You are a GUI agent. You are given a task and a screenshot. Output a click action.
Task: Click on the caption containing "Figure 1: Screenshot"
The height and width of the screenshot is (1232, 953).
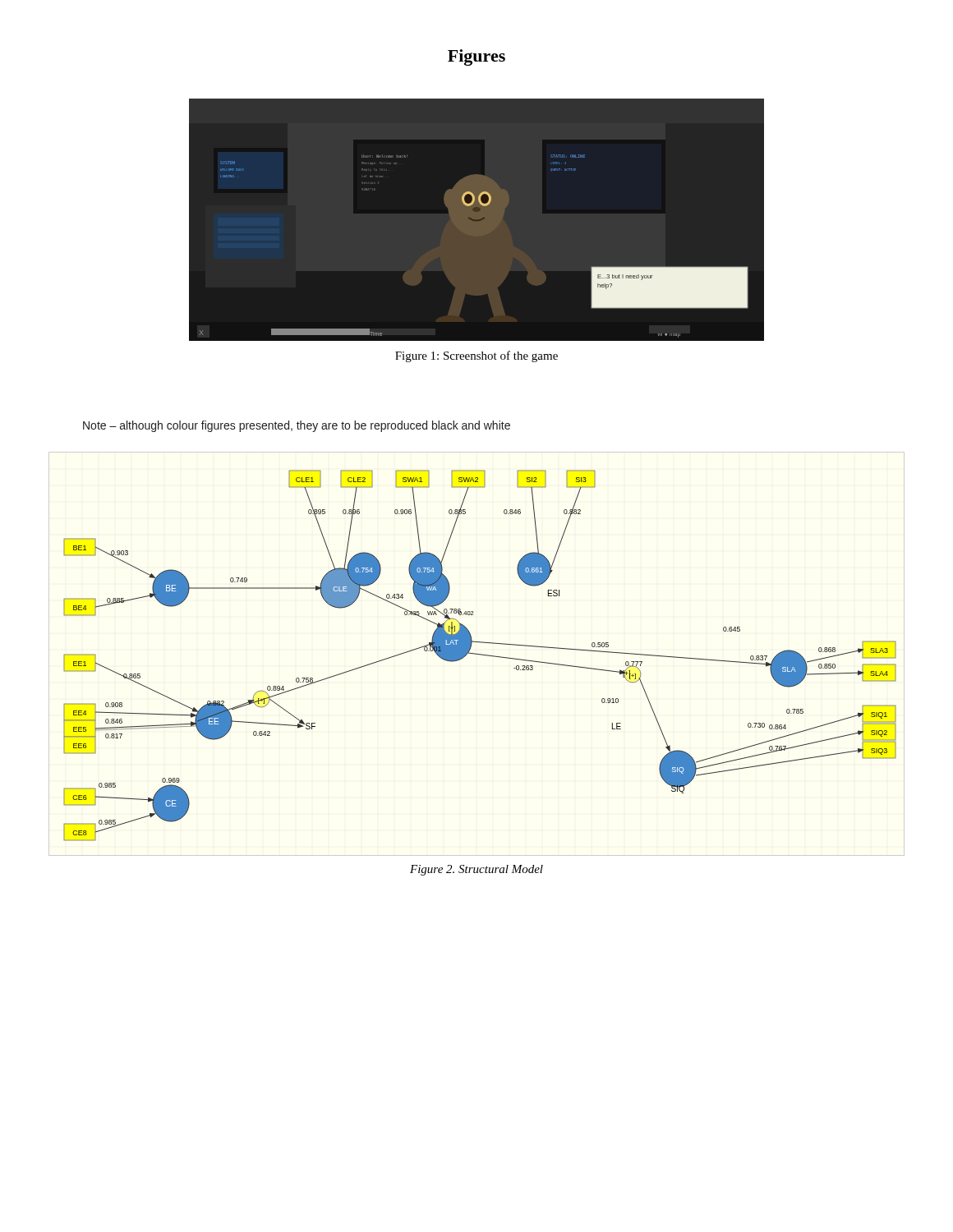coord(476,356)
